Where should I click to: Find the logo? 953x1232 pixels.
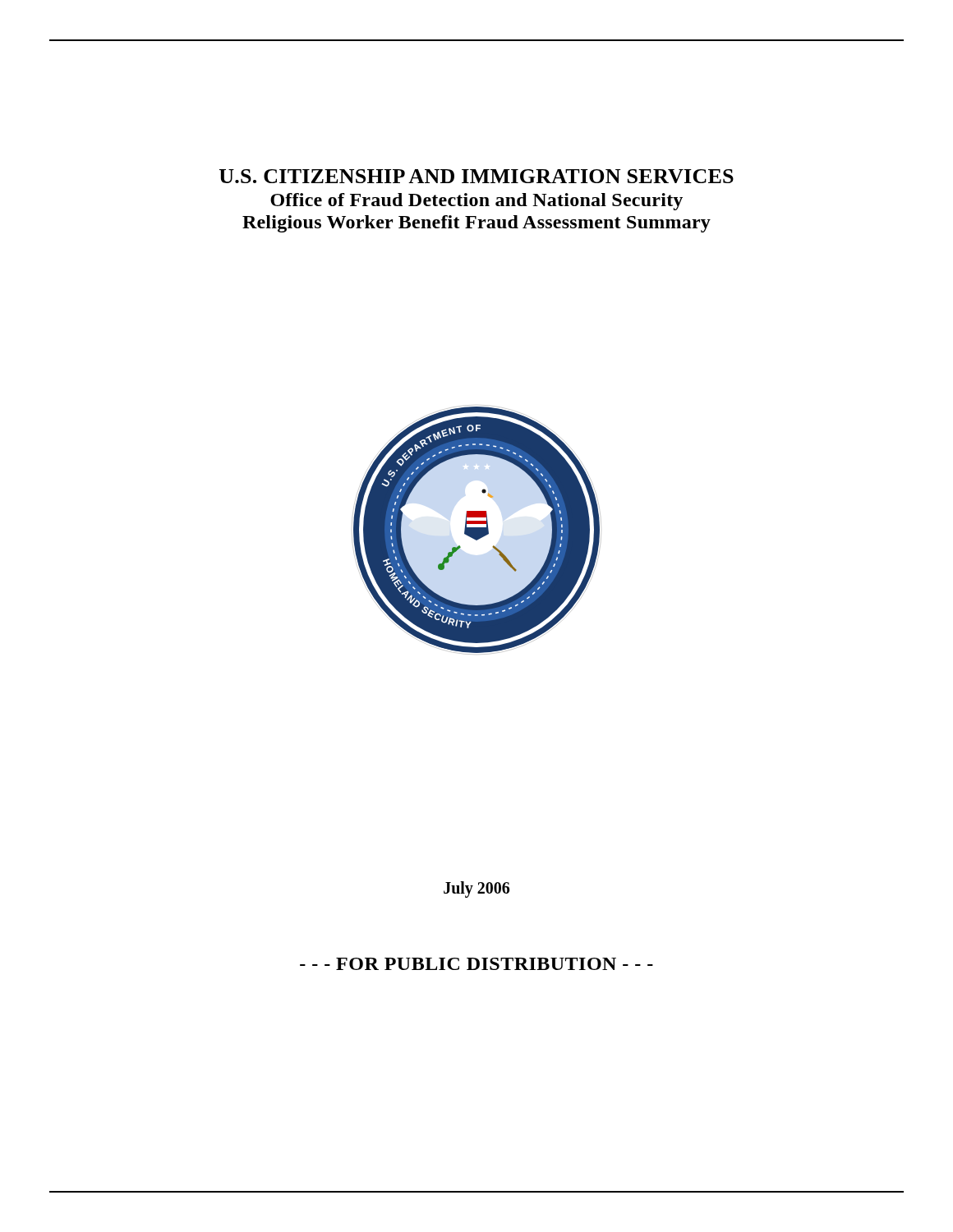[x=476, y=530]
